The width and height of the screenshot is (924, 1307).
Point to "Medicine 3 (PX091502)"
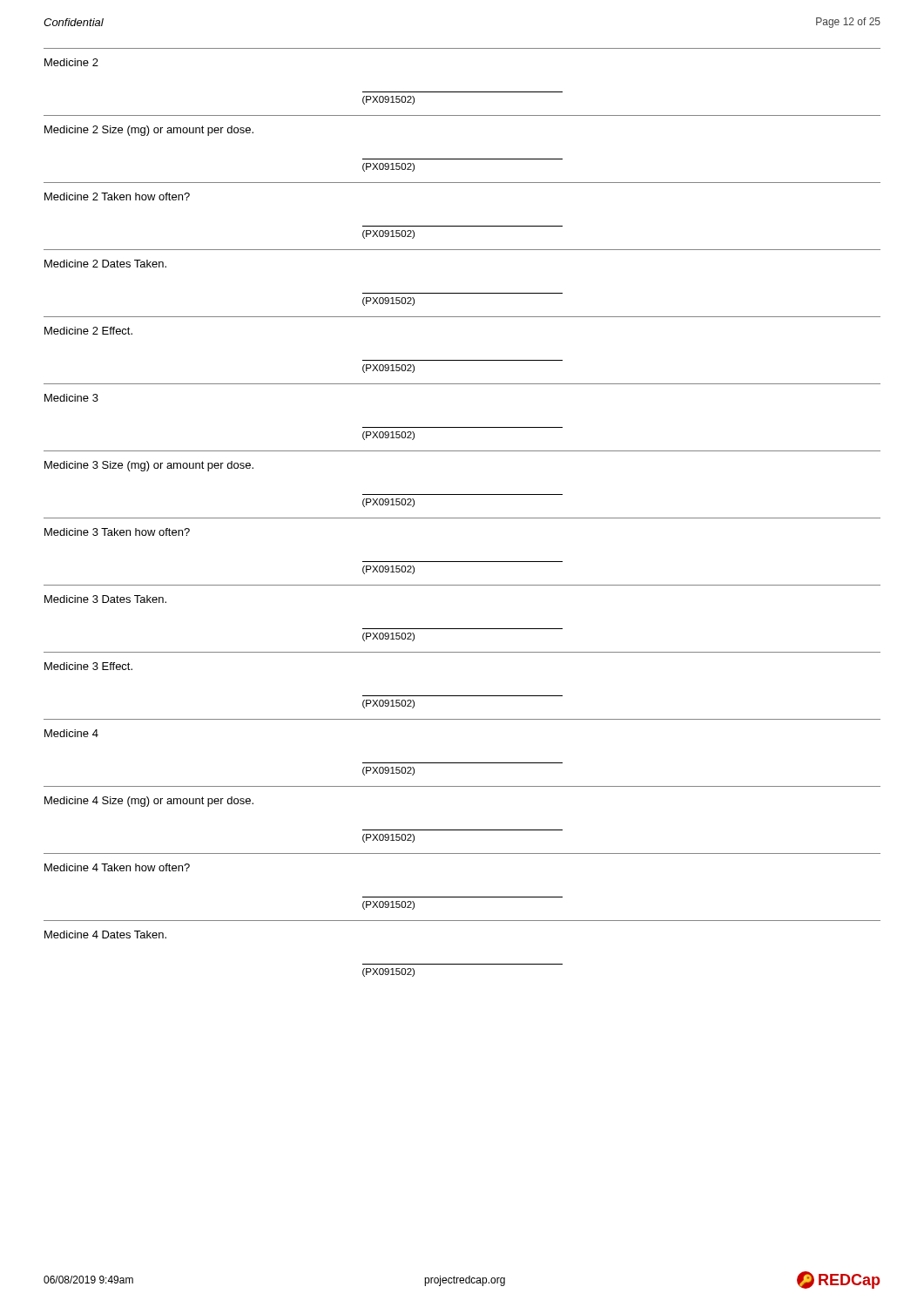[x=462, y=416]
